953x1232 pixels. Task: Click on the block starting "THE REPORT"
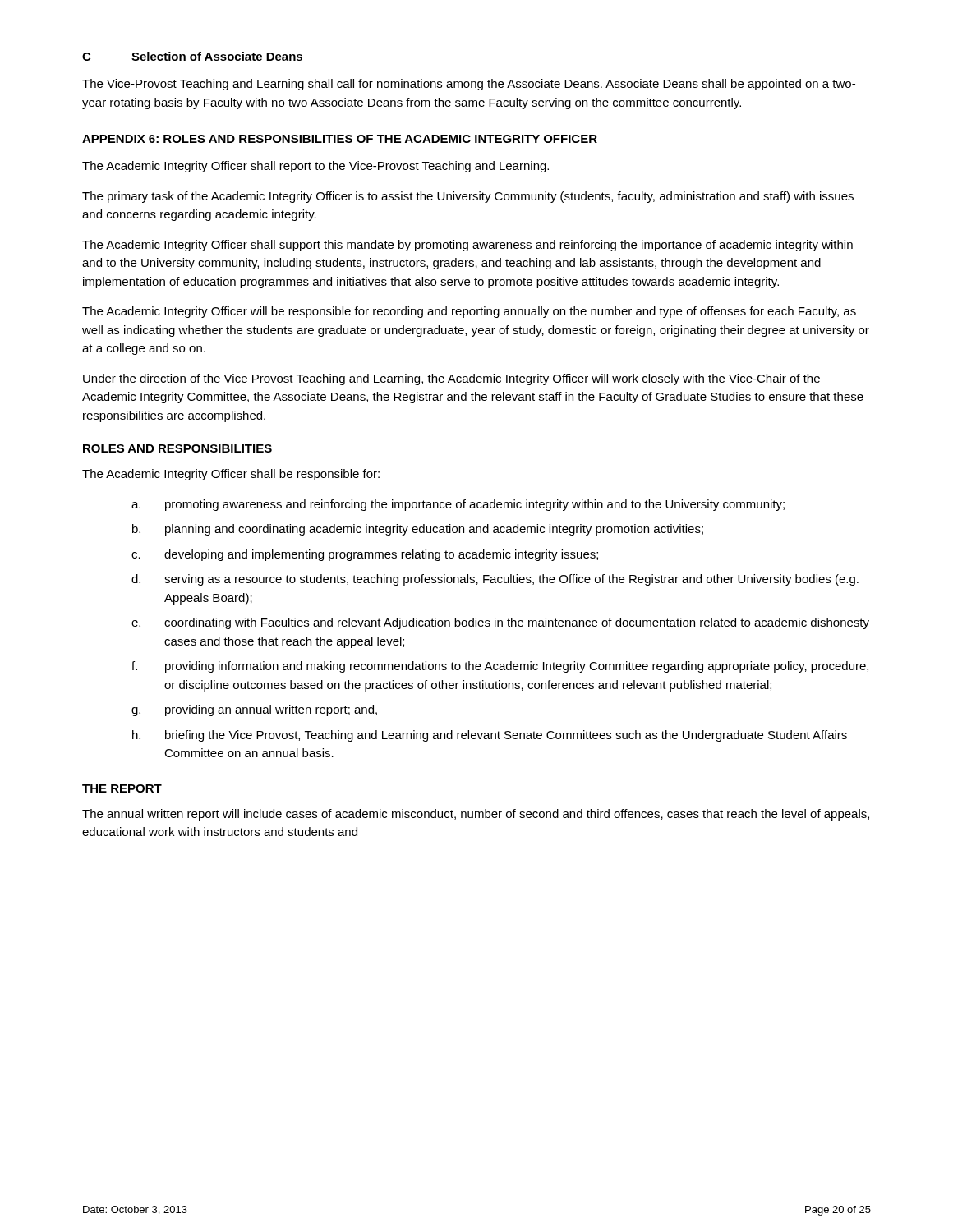click(x=122, y=788)
